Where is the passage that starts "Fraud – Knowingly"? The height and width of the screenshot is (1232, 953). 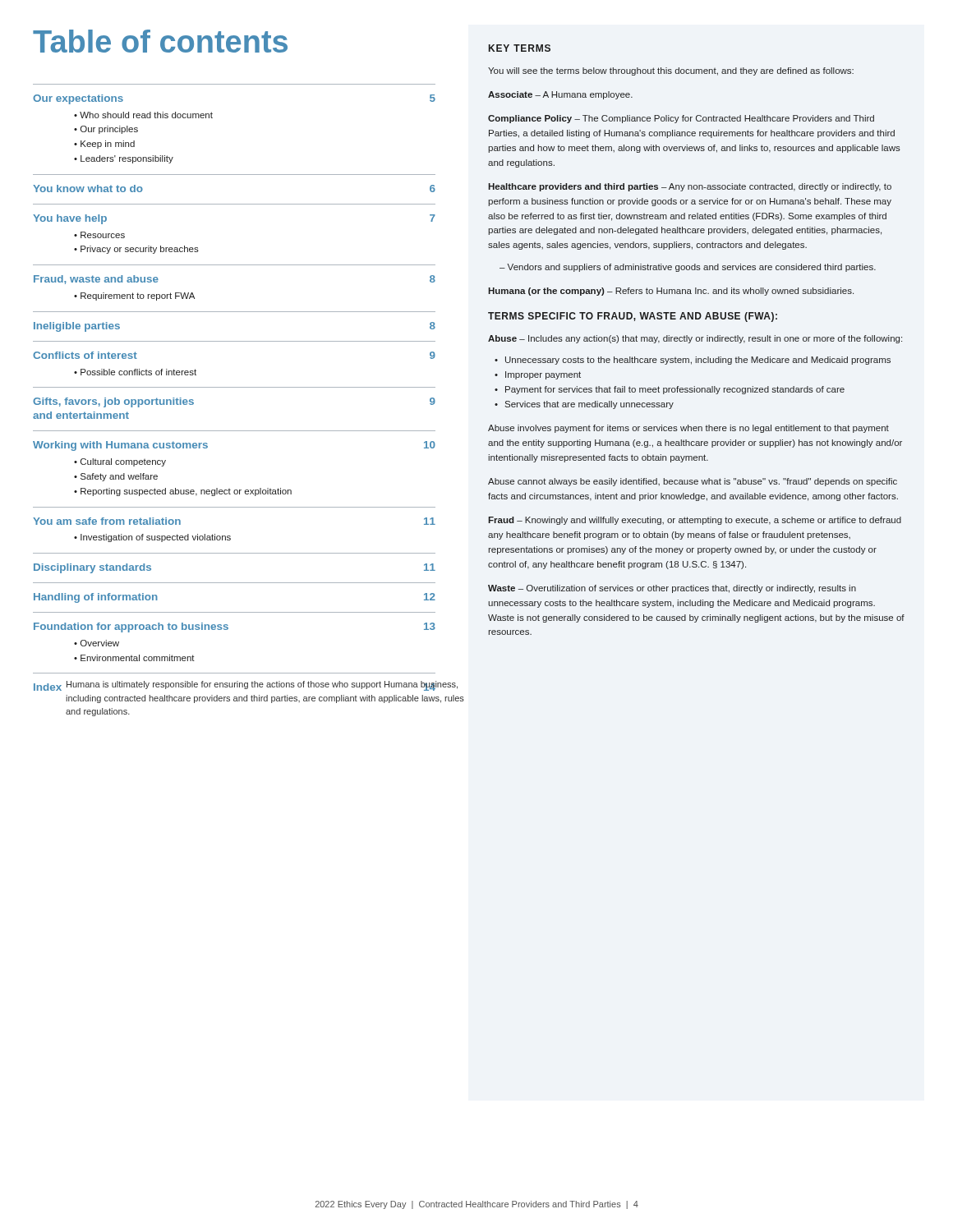tap(696, 543)
